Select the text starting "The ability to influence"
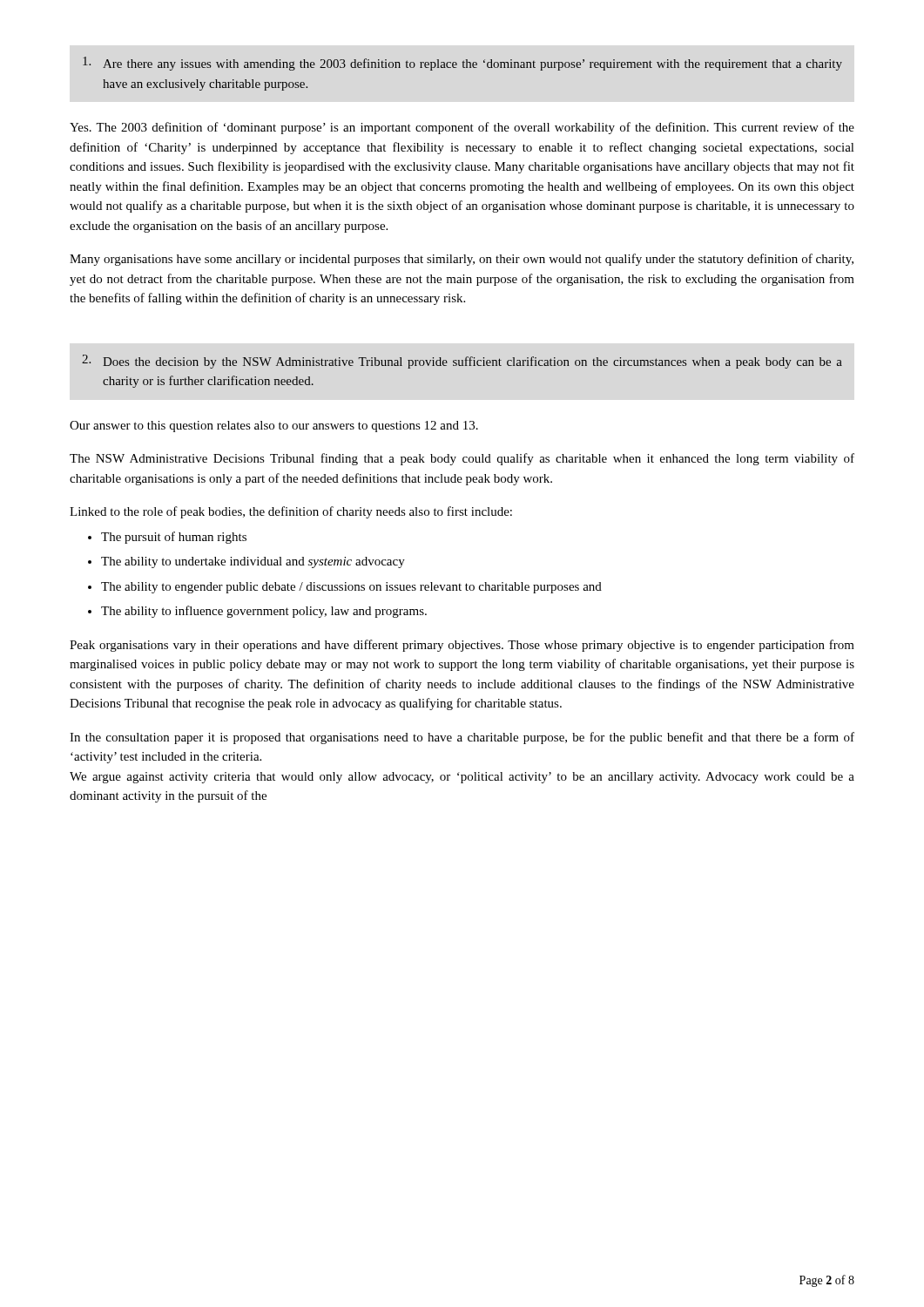Viewport: 924px width, 1307px height. pyautogui.click(x=264, y=611)
